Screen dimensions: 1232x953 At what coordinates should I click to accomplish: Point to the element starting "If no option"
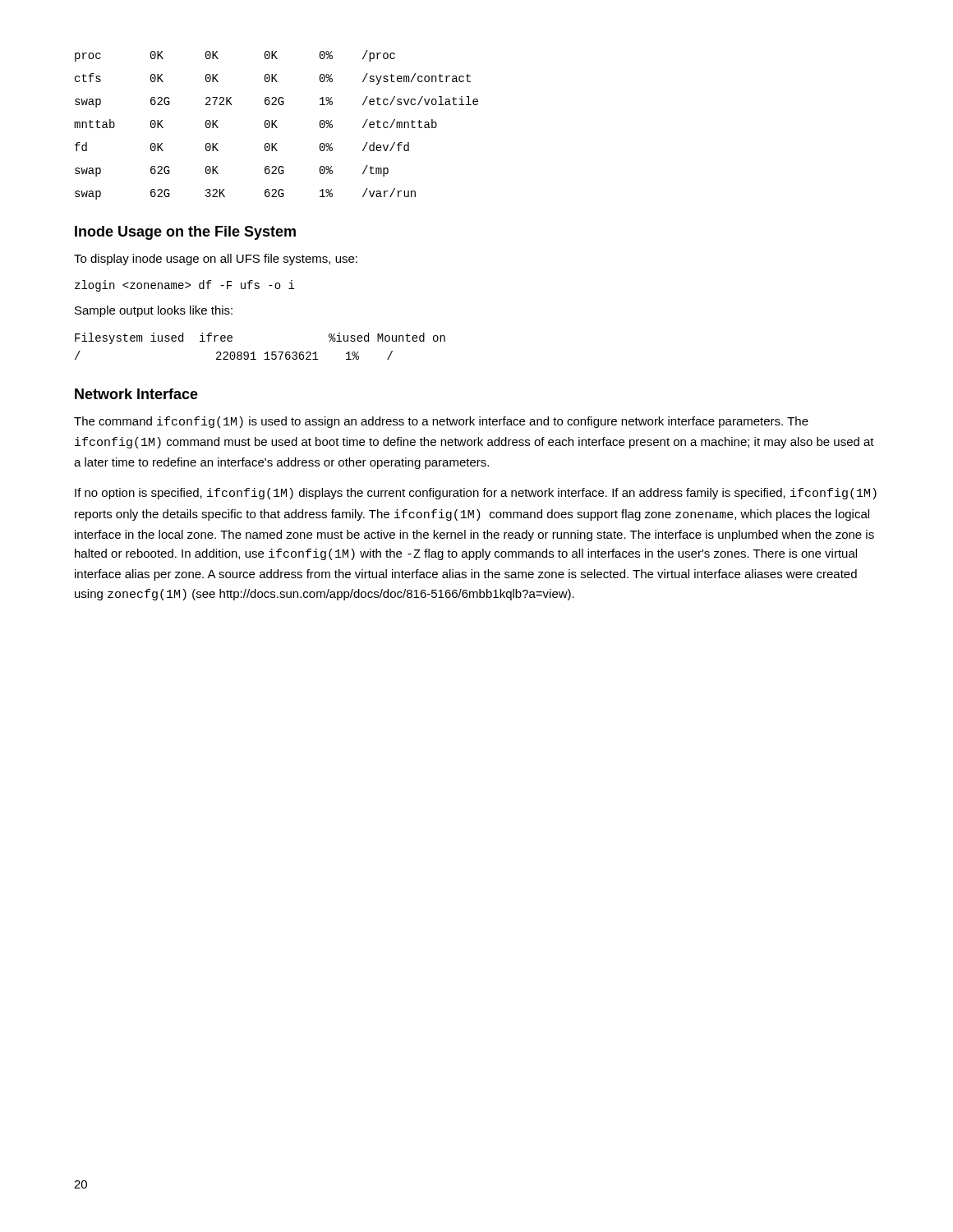tap(476, 544)
